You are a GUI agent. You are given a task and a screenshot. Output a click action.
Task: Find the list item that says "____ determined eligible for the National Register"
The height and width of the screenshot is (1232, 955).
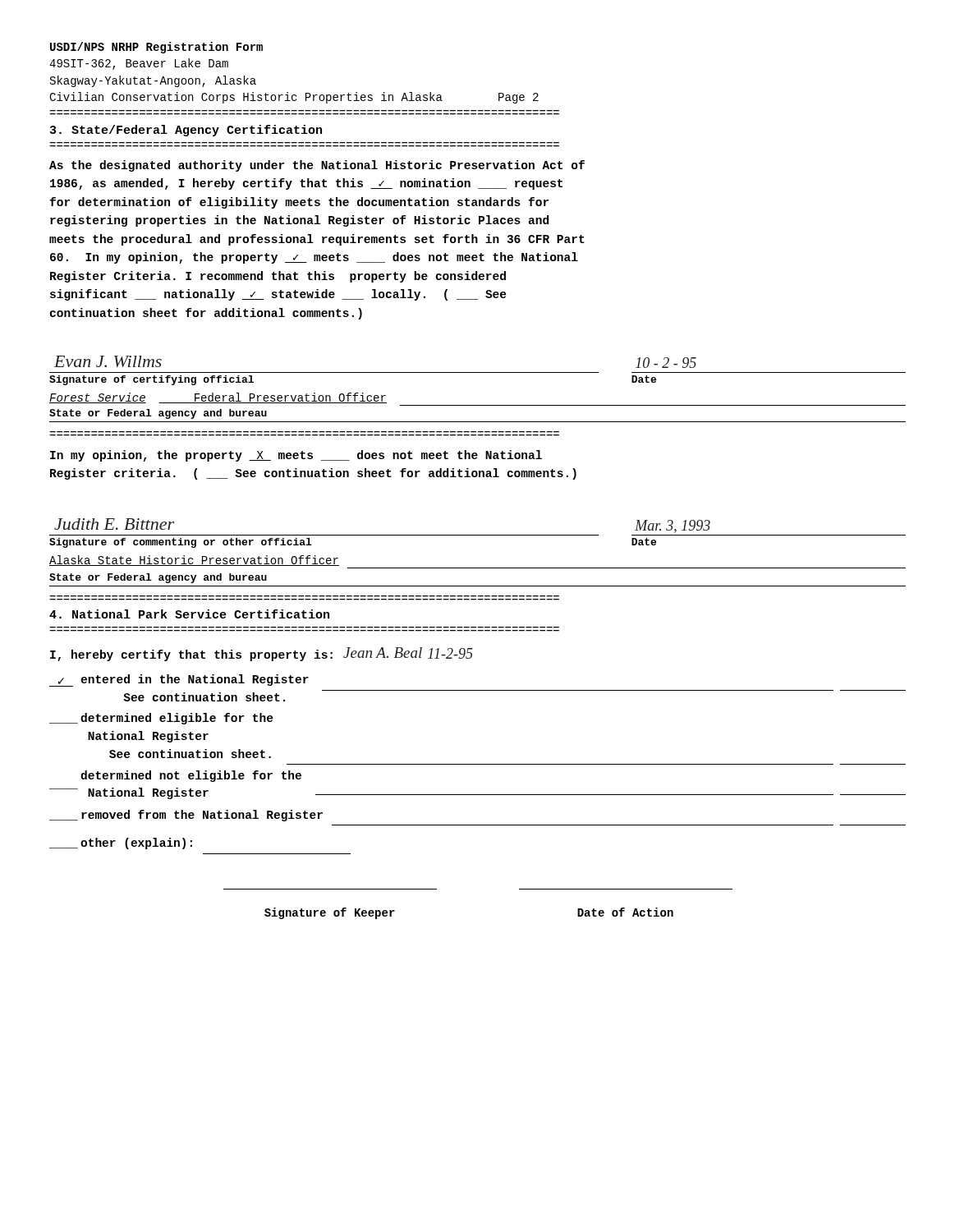(x=161, y=719)
